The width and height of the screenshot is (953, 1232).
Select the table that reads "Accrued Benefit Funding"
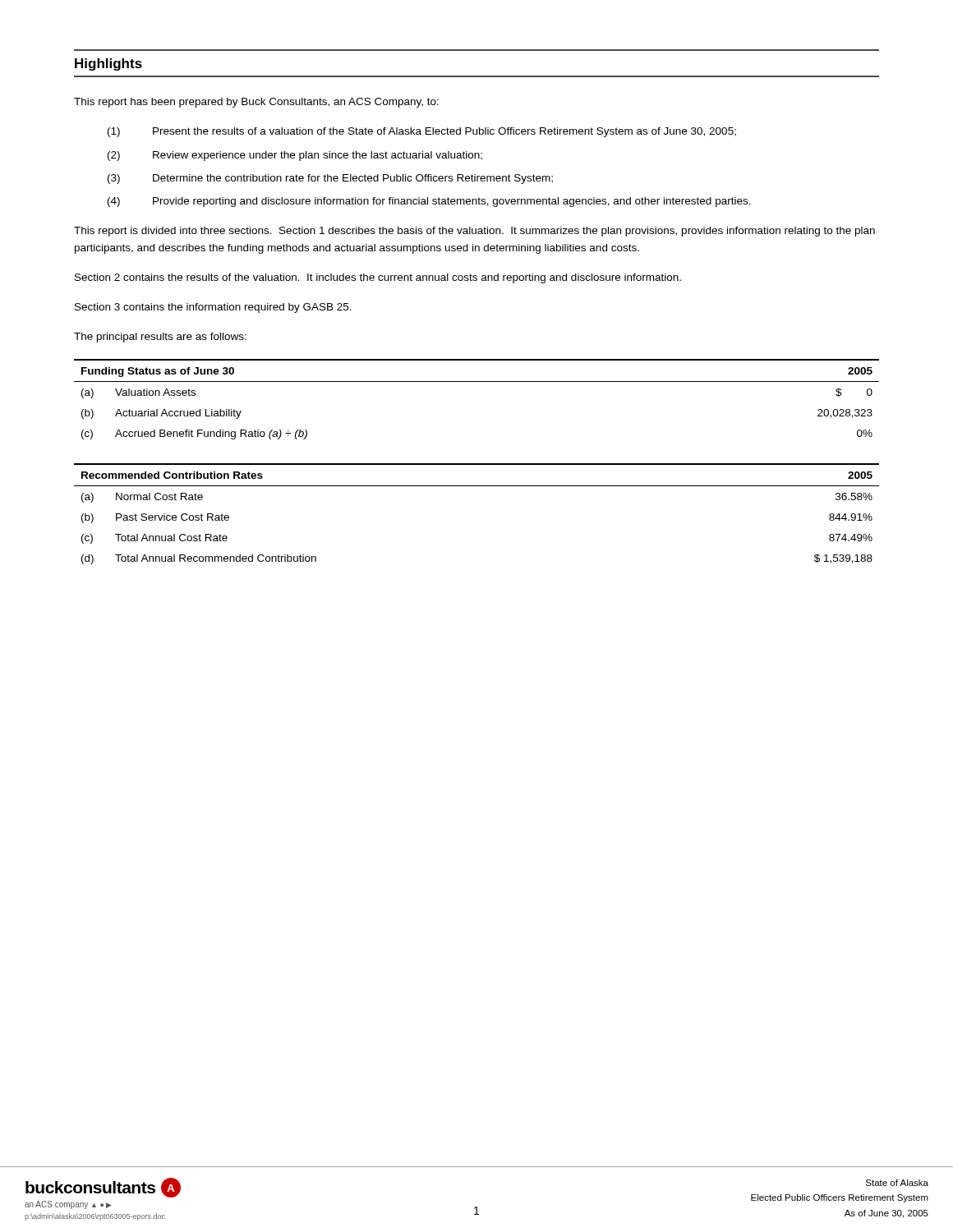[x=476, y=401]
